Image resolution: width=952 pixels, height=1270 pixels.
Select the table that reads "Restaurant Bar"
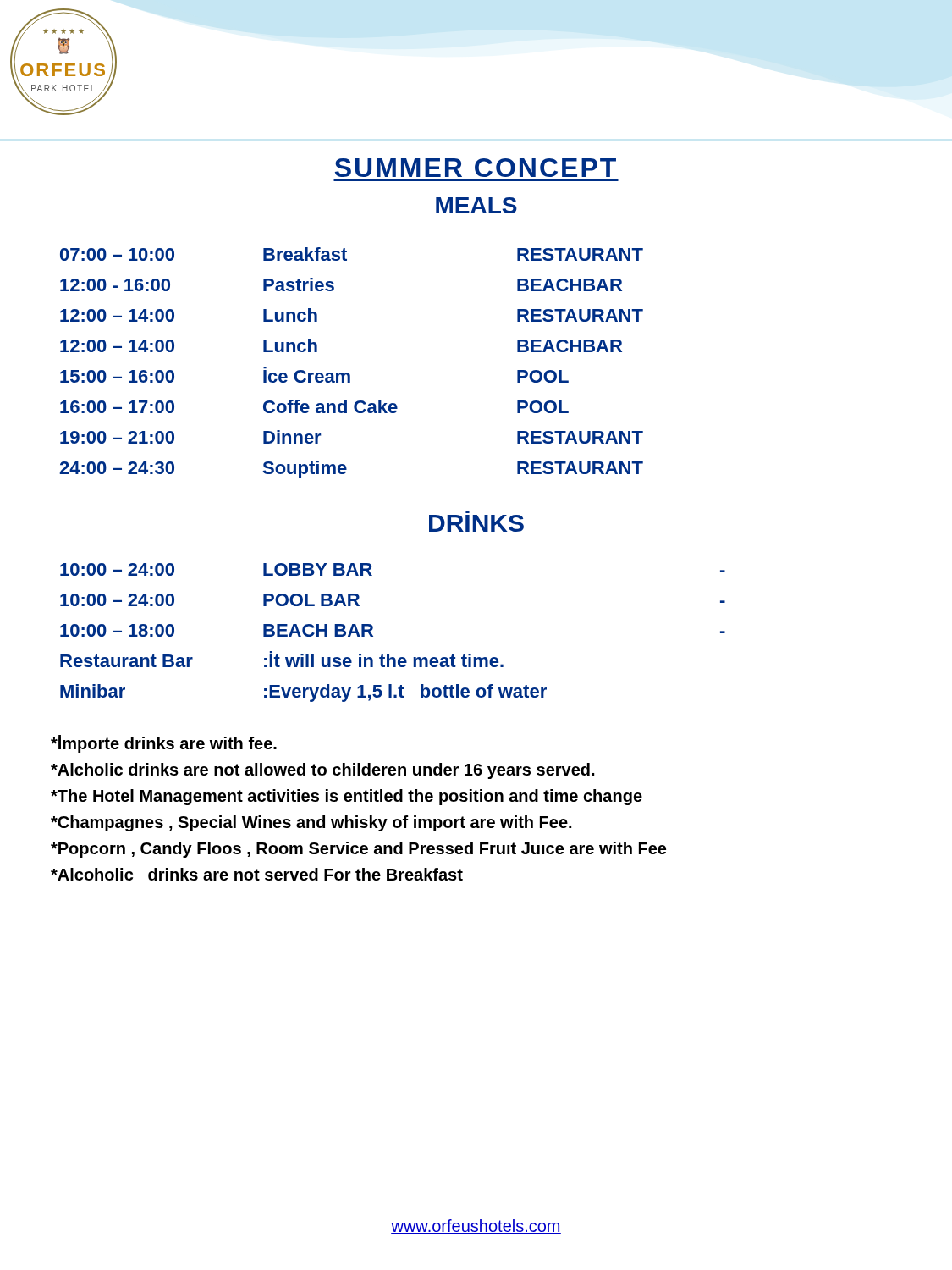[x=476, y=631]
